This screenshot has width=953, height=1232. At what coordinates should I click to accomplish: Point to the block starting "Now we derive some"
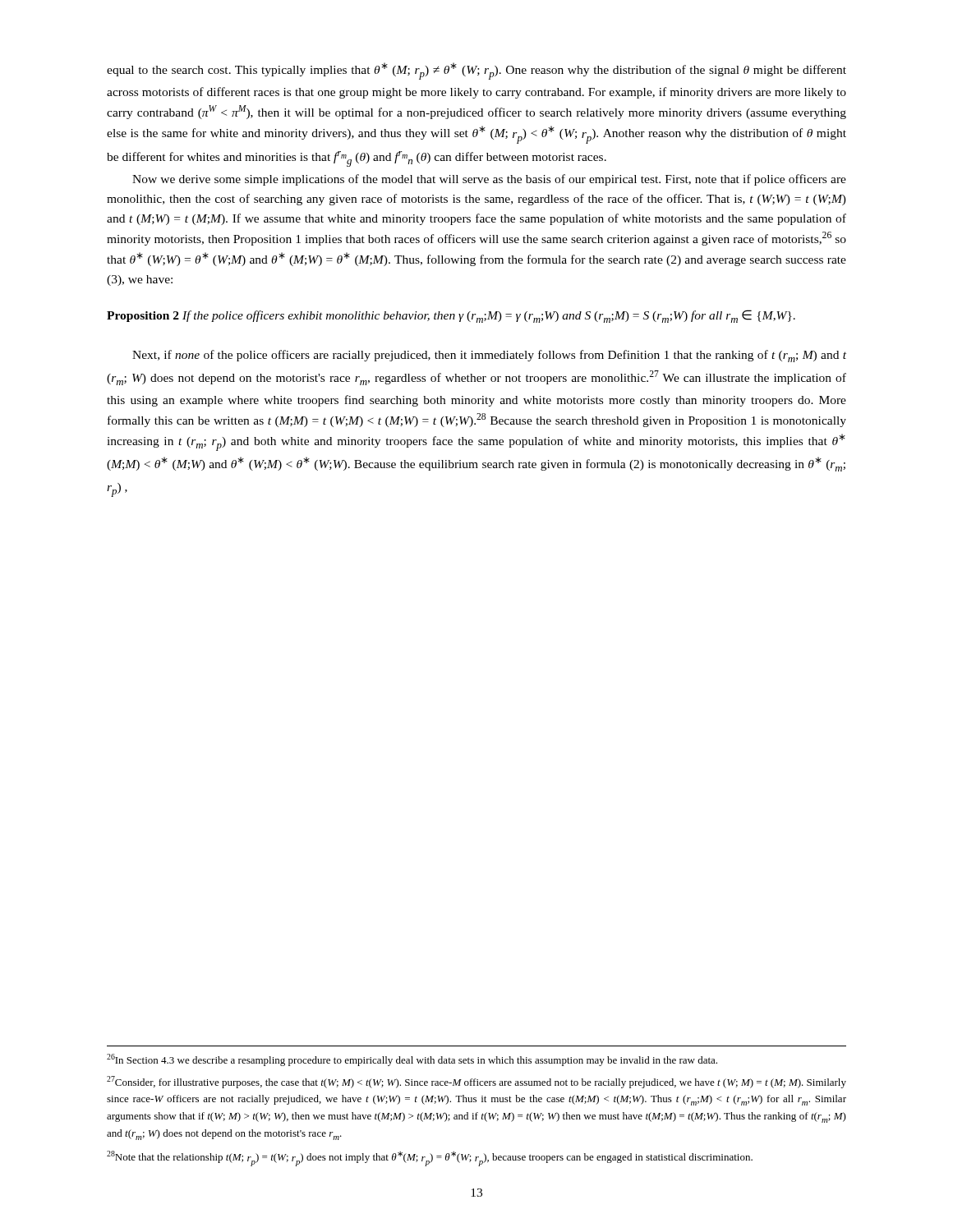click(476, 229)
